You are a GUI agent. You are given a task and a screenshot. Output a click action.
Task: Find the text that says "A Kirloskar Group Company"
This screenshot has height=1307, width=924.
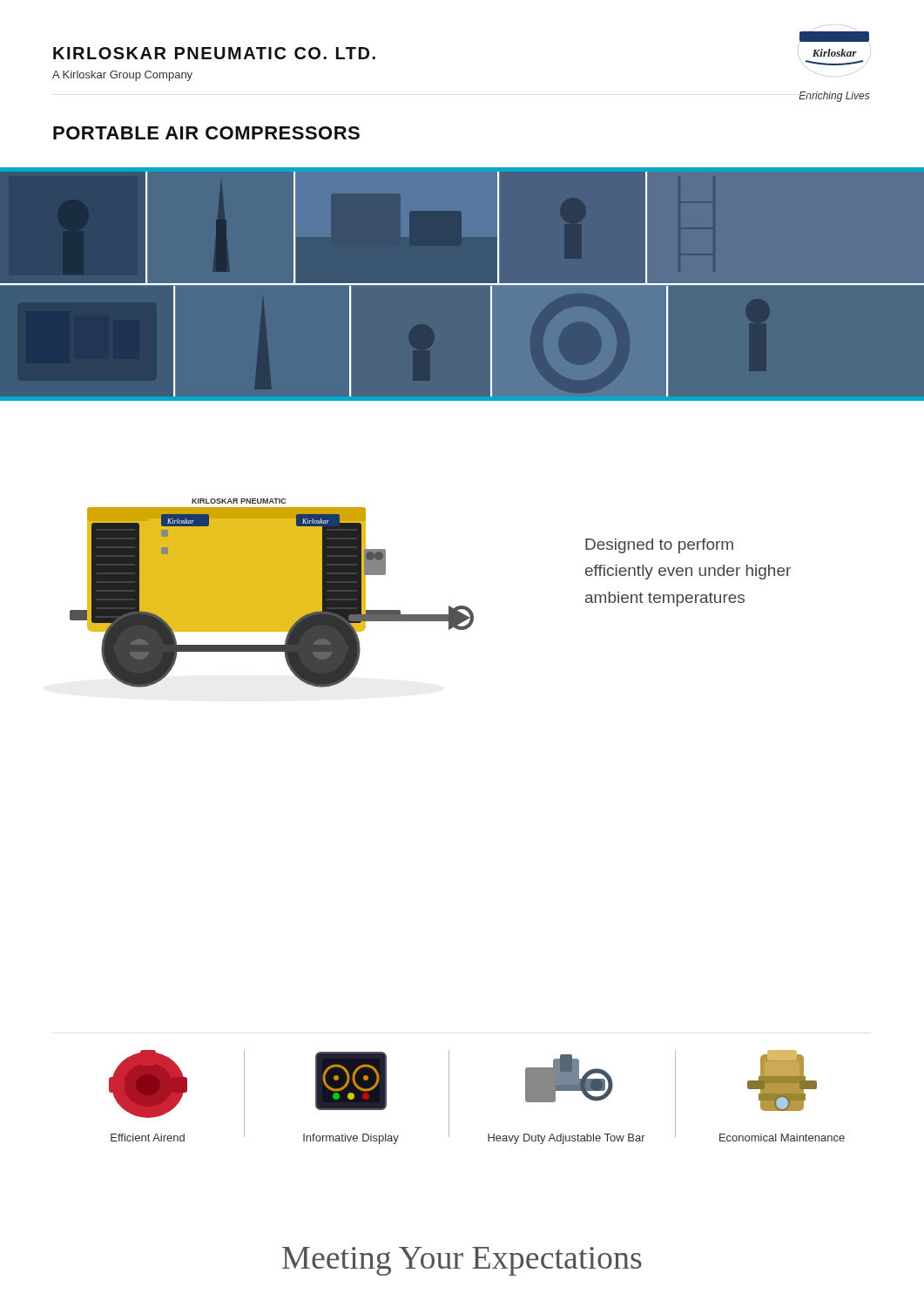click(x=122, y=74)
